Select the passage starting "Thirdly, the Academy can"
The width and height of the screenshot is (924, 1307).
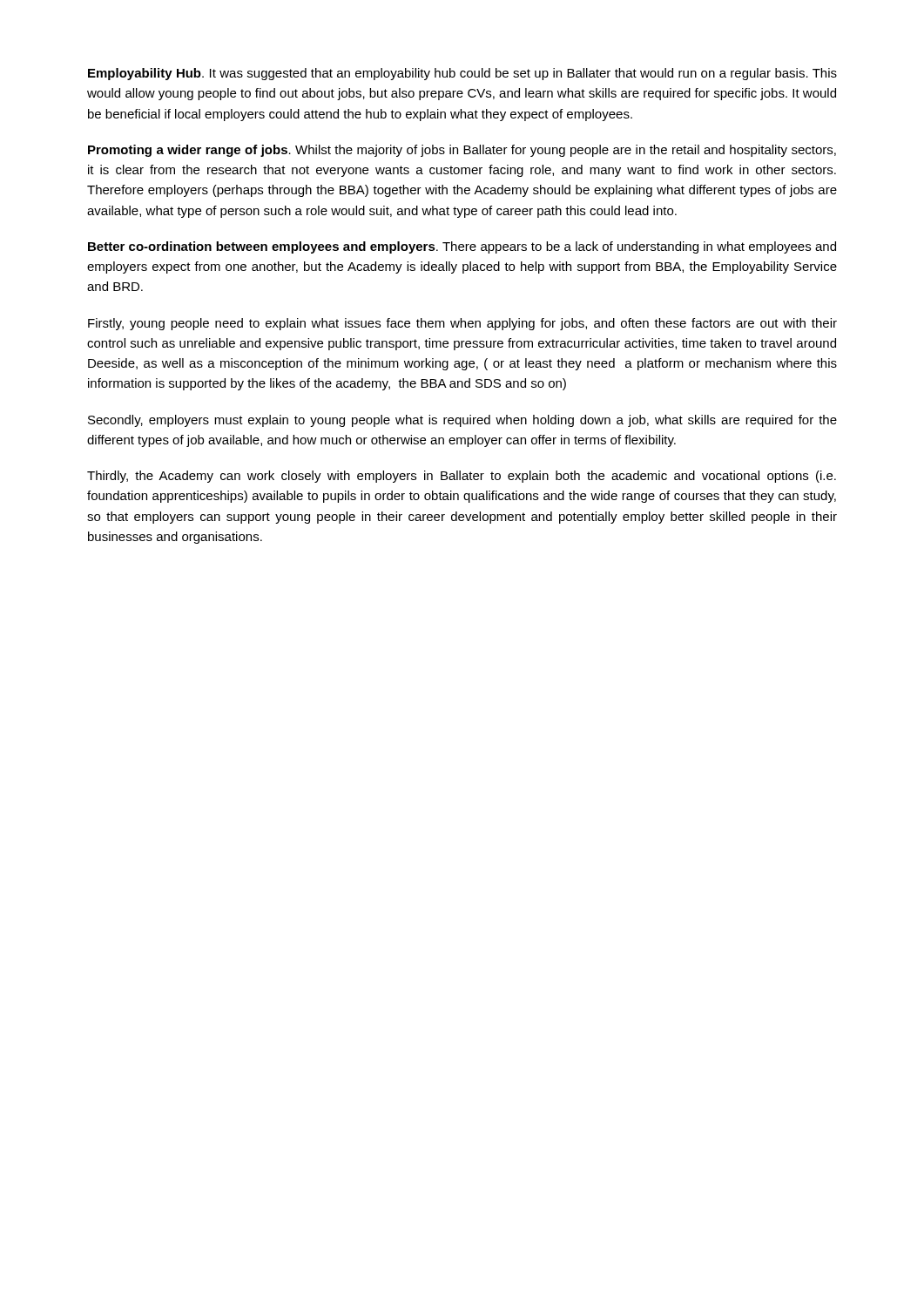tap(462, 506)
